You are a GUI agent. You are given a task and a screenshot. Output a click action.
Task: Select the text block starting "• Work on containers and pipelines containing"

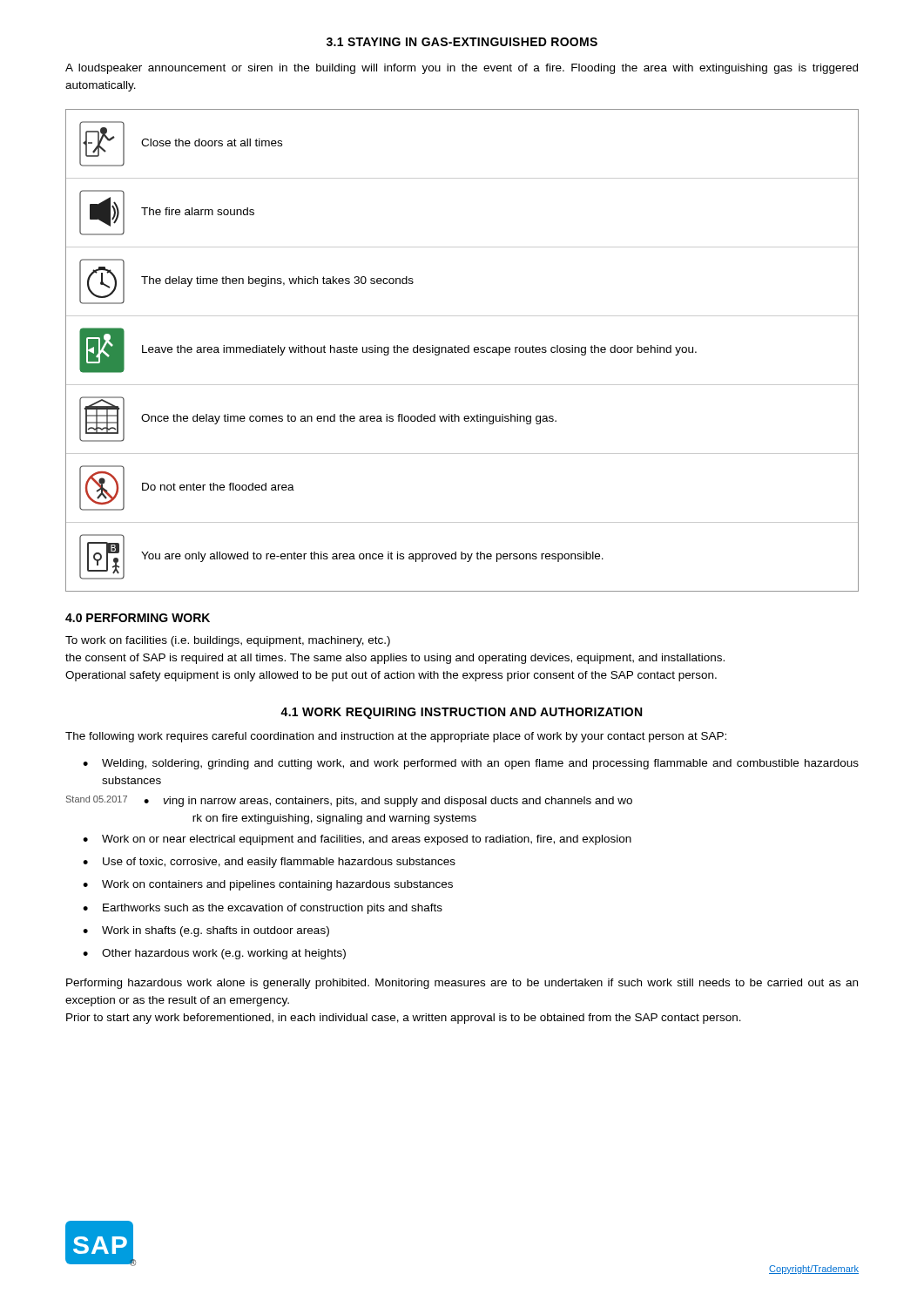(462, 886)
